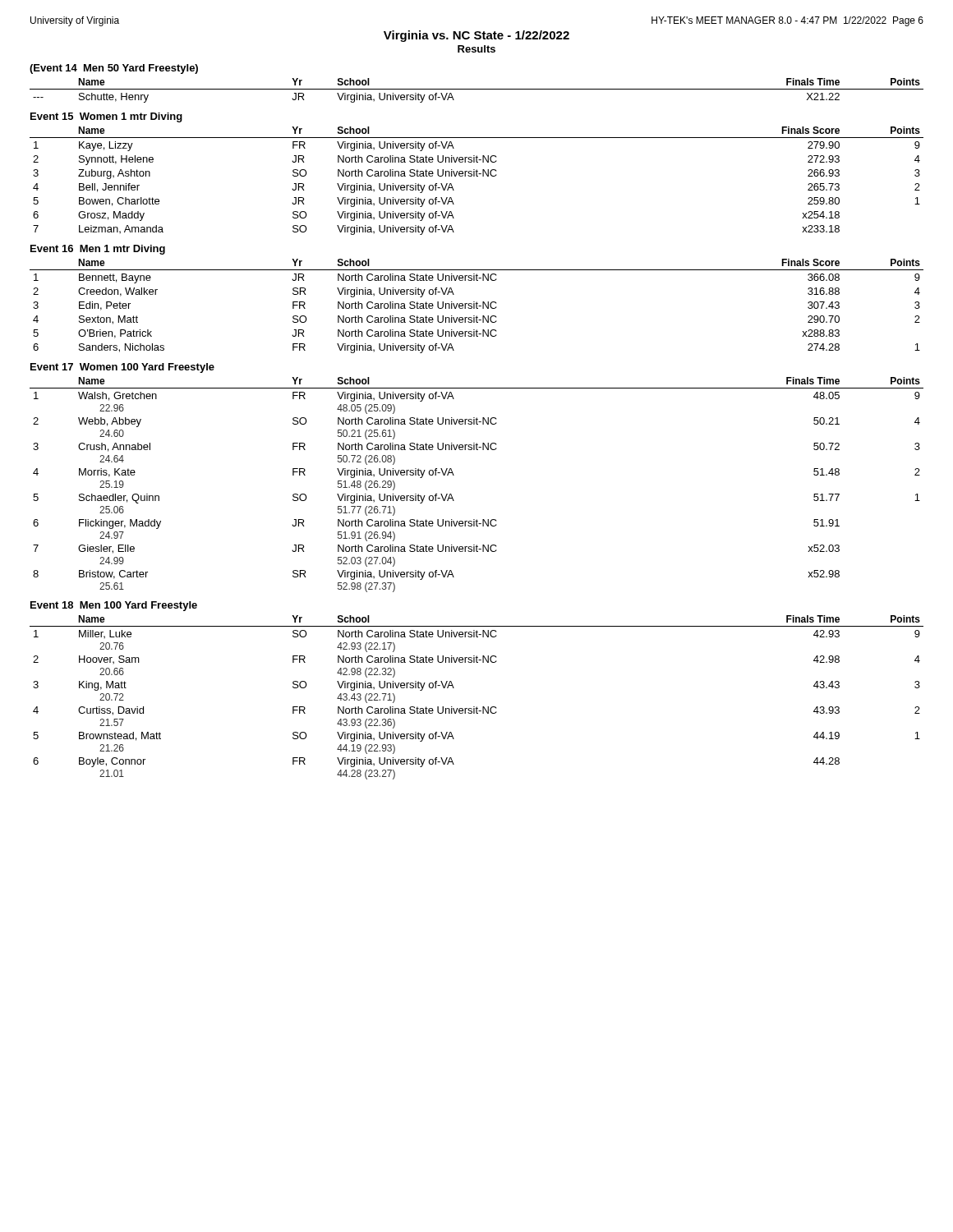Click on the table containing "Edin, Peter"
The height and width of the screenshot is (1232, 953).
[x=476, y=305]
